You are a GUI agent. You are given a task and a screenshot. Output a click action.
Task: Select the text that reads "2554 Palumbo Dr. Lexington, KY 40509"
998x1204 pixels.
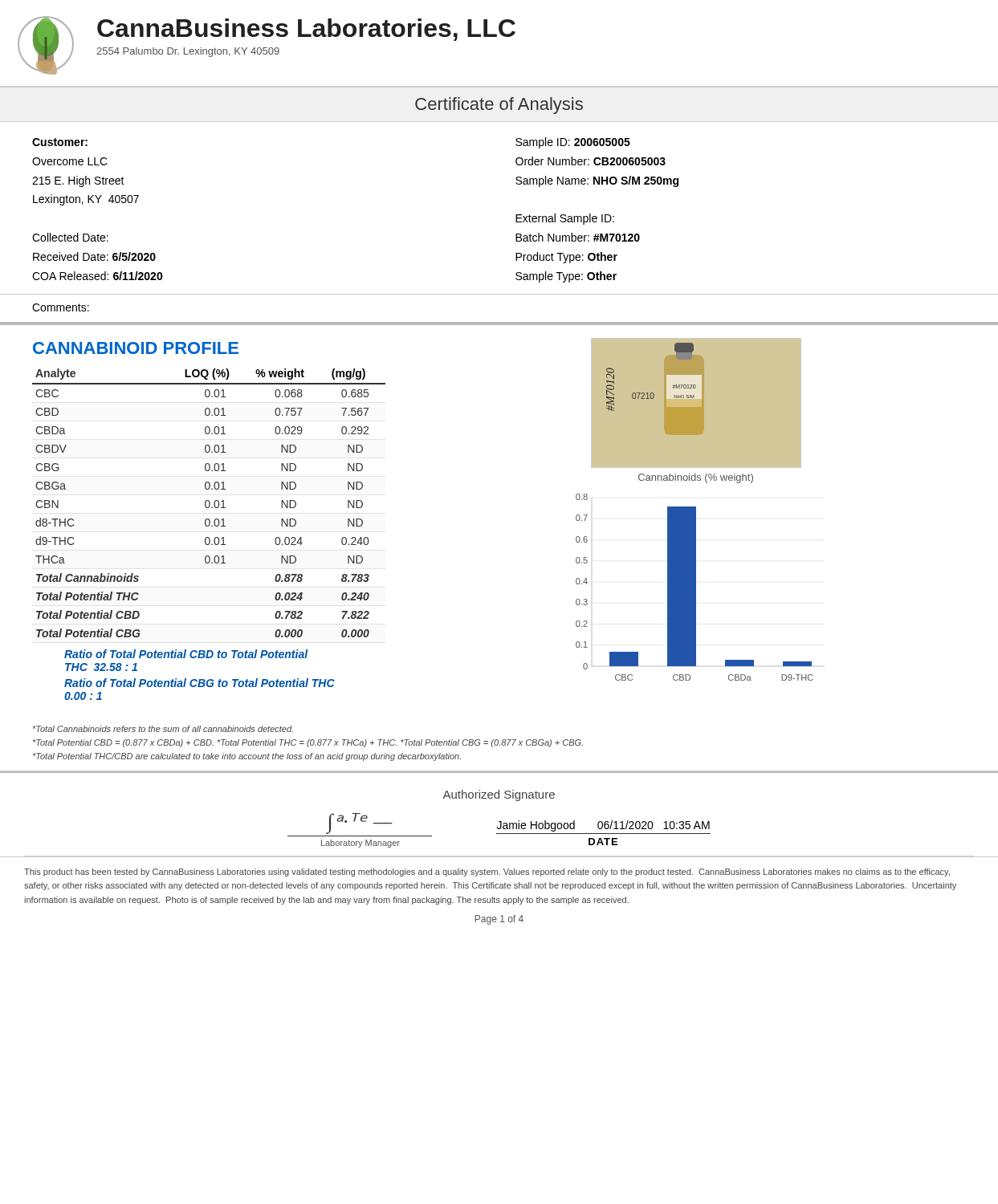pos(188,51)
